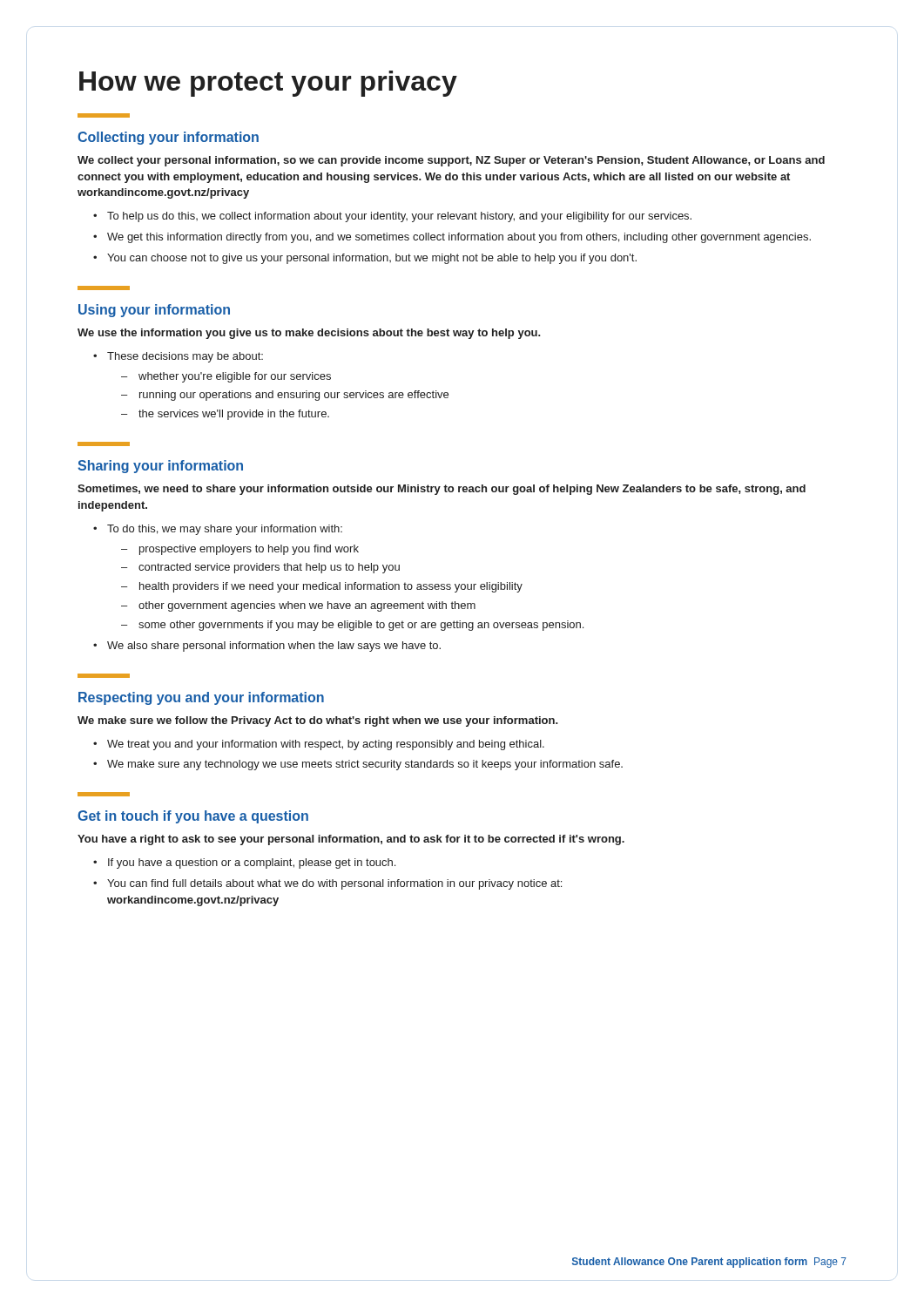The width and height of the screenshot is (924, 1307).
Task: Click the passage that begins "other government agencies"
Action: tap(307, 605)
